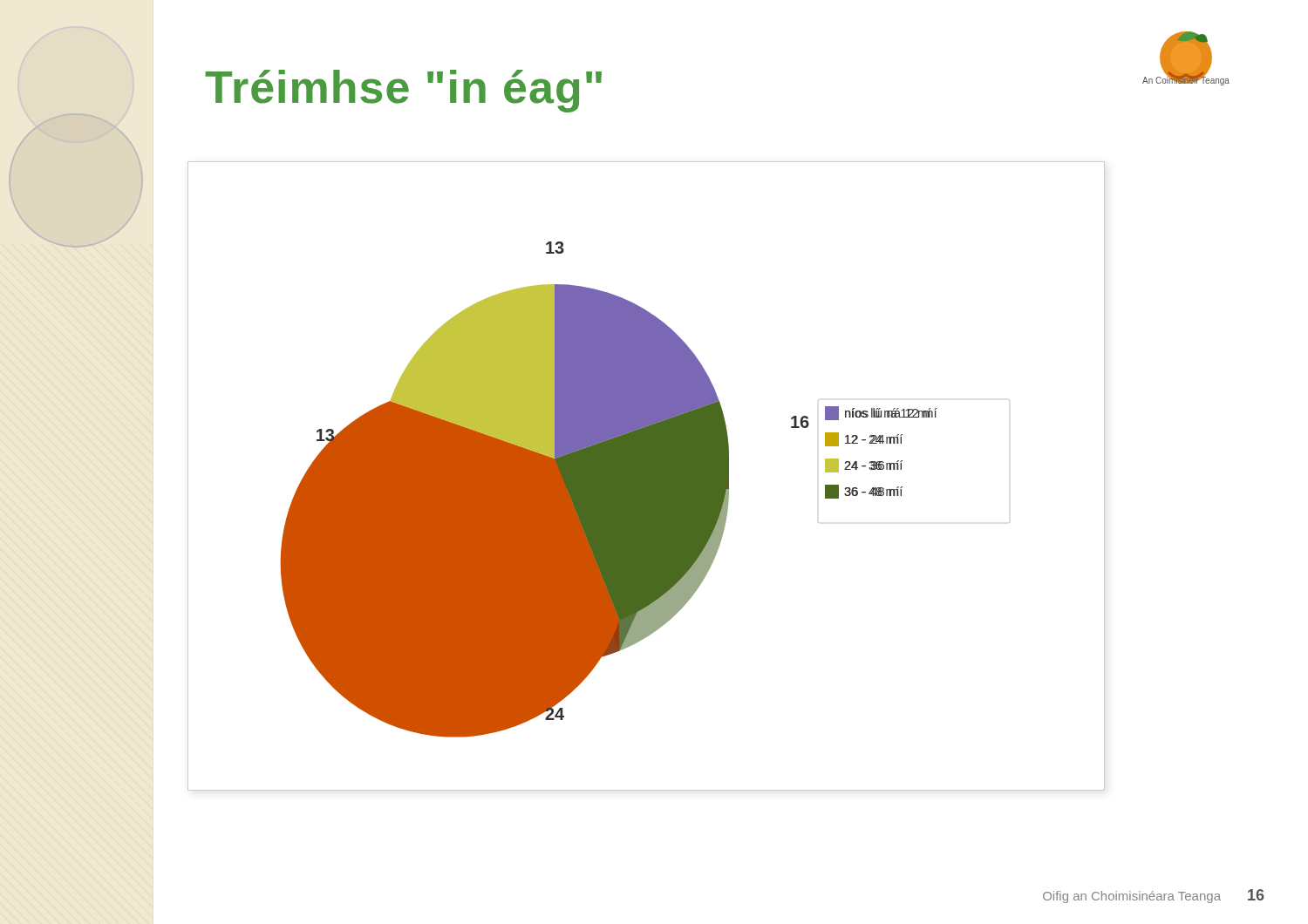Click on the text starting "Tréimhse "in éag""
The height and width of the screenshot is (924, 1308).
405,87
